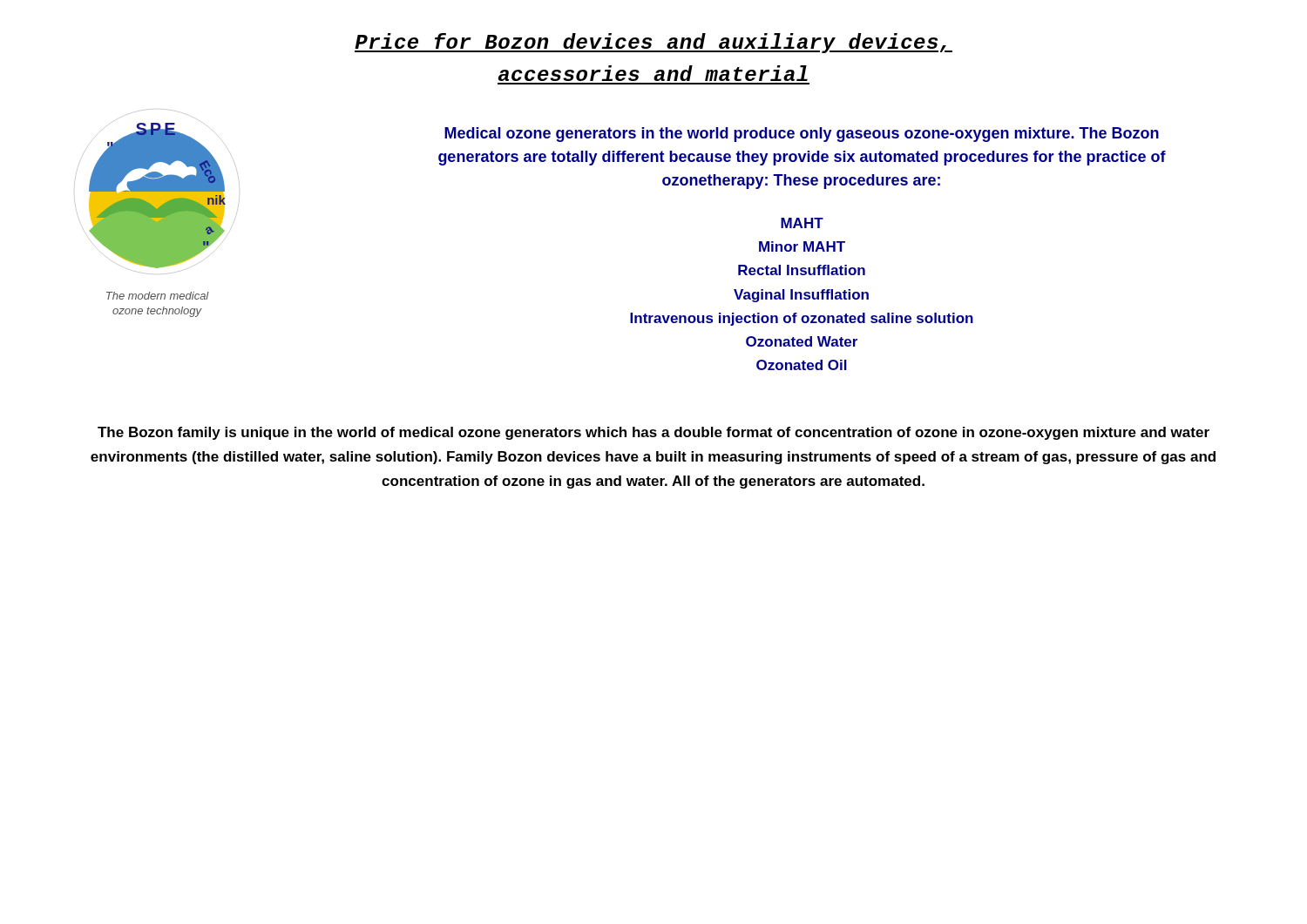1307x924 pixels.
Task: Select the text block with the text "Medical ozone generators in the world"
Action: [802, 157]
